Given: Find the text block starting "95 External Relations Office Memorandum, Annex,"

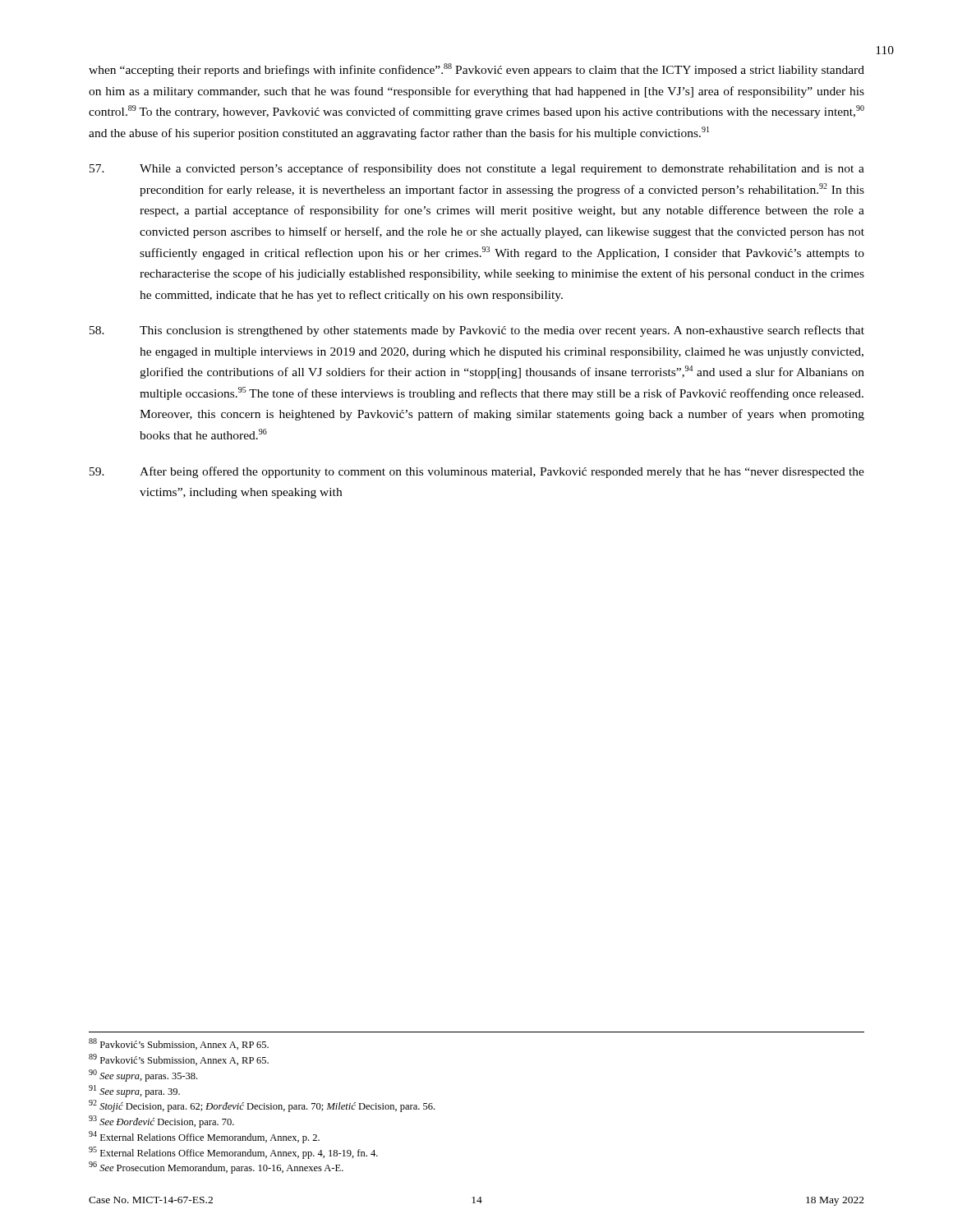Looking at the screenshot, I should (x=233, y=1152).
